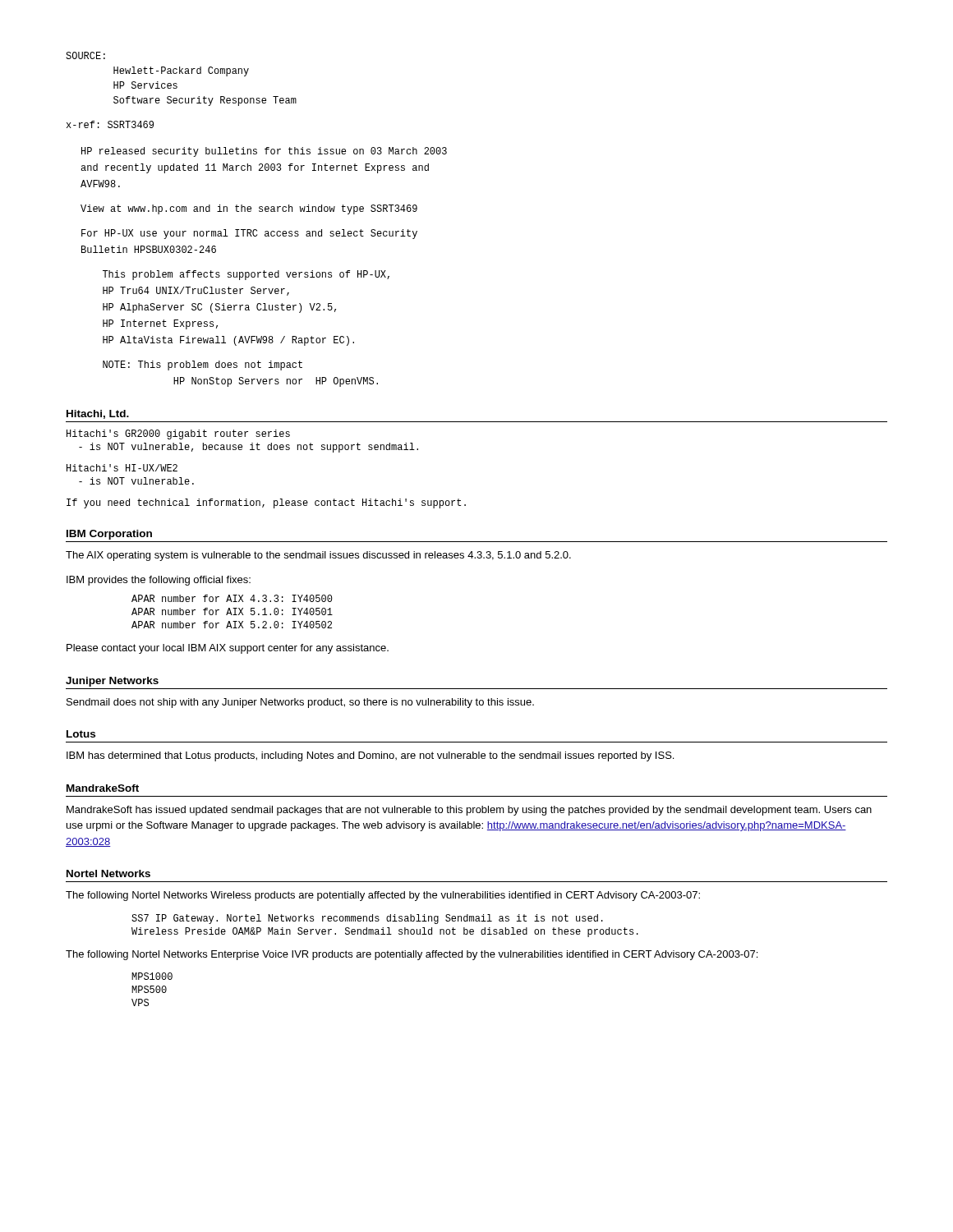953x1232 pixels.
Task: Select the text block containing "IBM has determined that"
Action: click(x=370, y=755)
